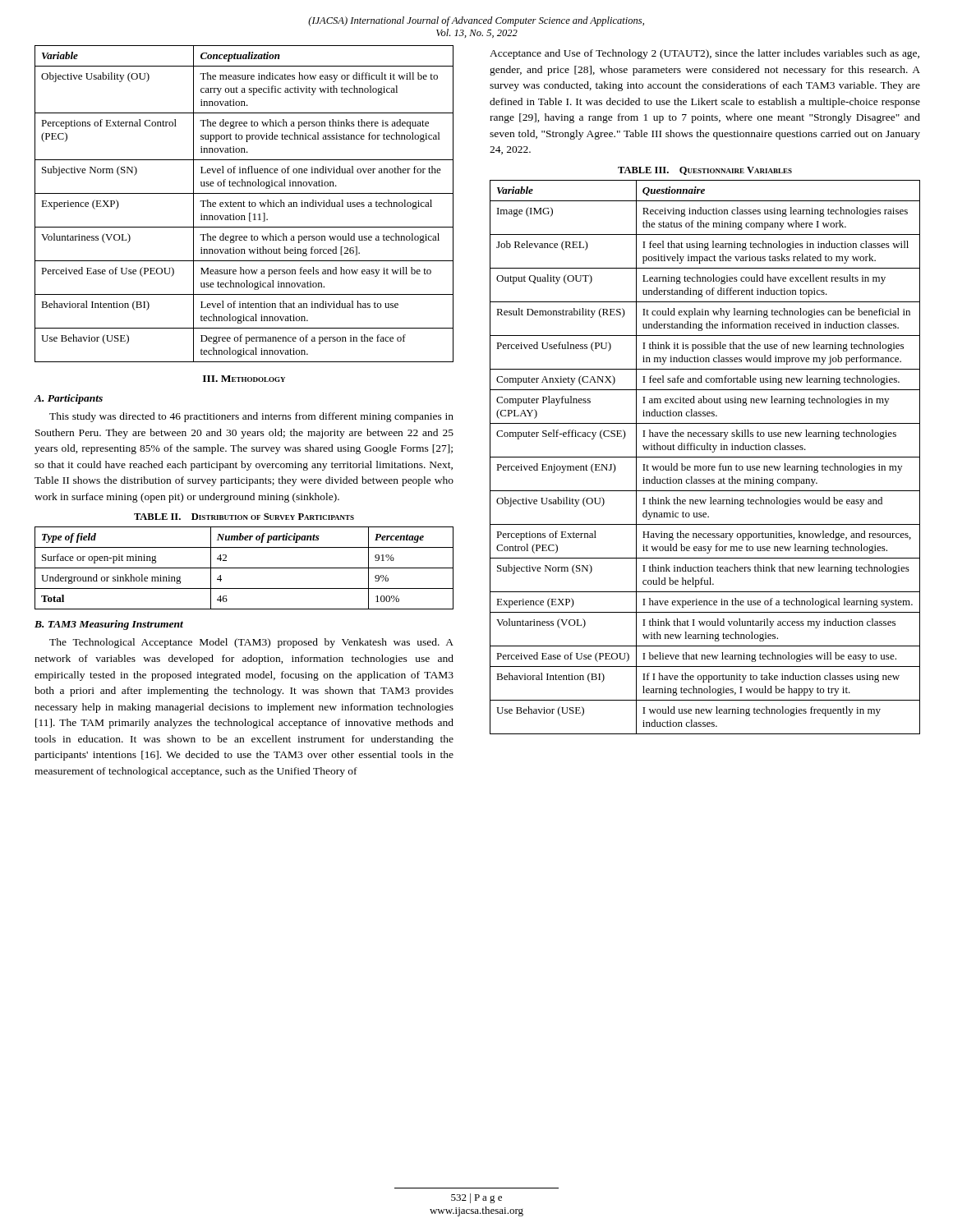Point to "TABLE III. Questionnaire Variables"
Screen dimensions: 1232x953
pyautogui.click(x=705, y=170)
